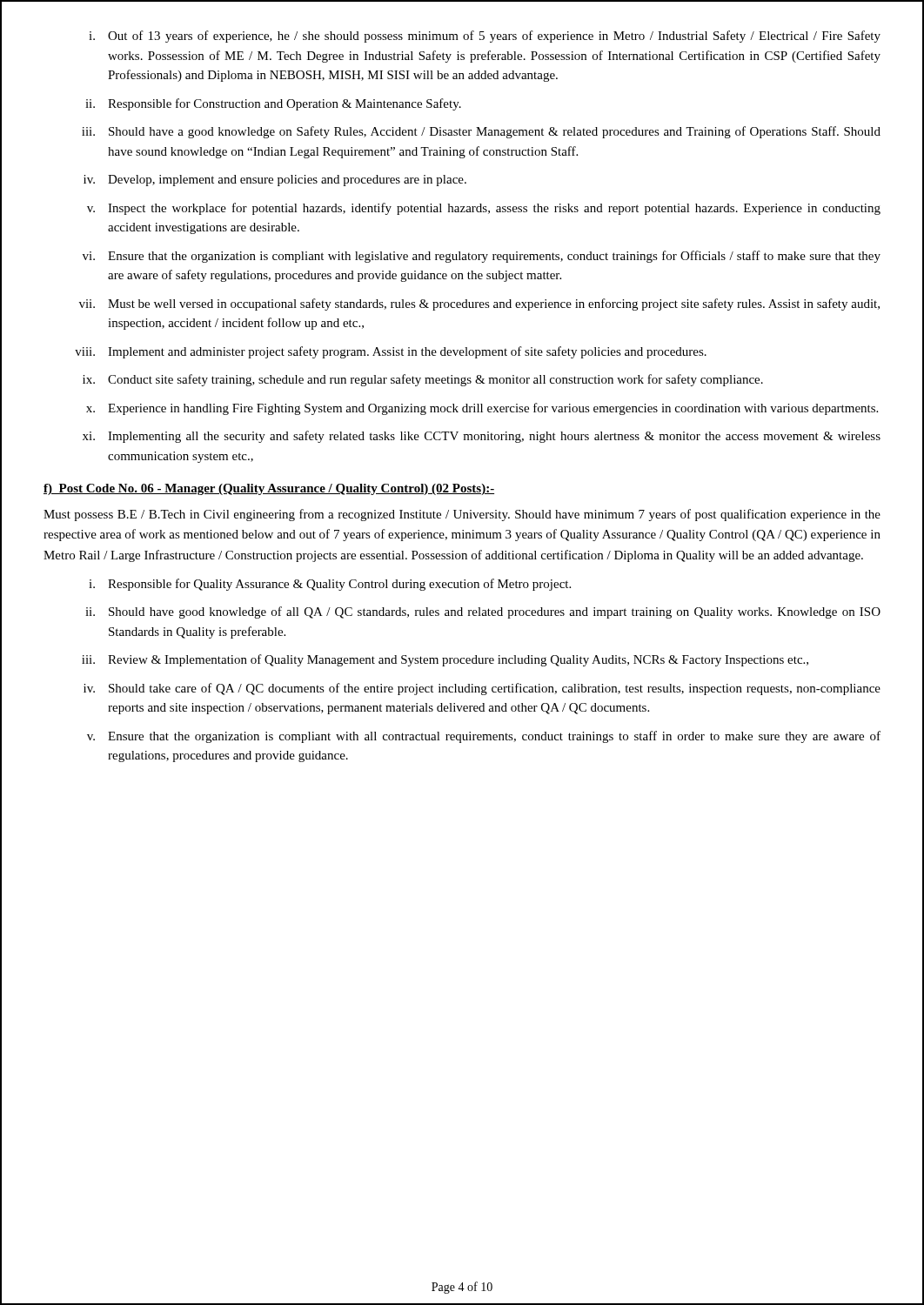Select the list item that reads "v. Inspect the workplace for potential hazards,"
This screenshot has height=1305, width=924.
[x=462, y=218]
